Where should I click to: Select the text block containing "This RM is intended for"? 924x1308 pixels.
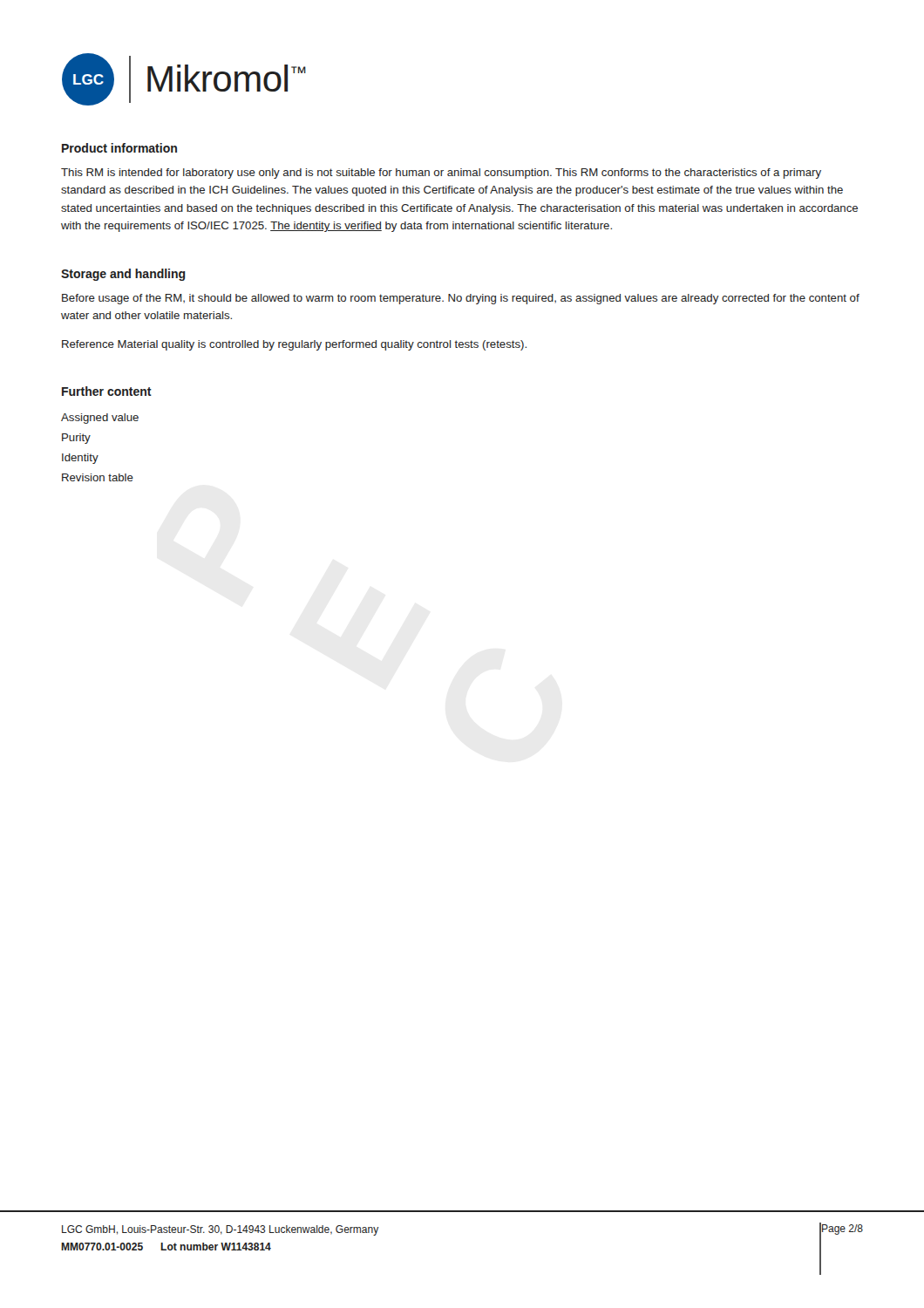point(460,199)
